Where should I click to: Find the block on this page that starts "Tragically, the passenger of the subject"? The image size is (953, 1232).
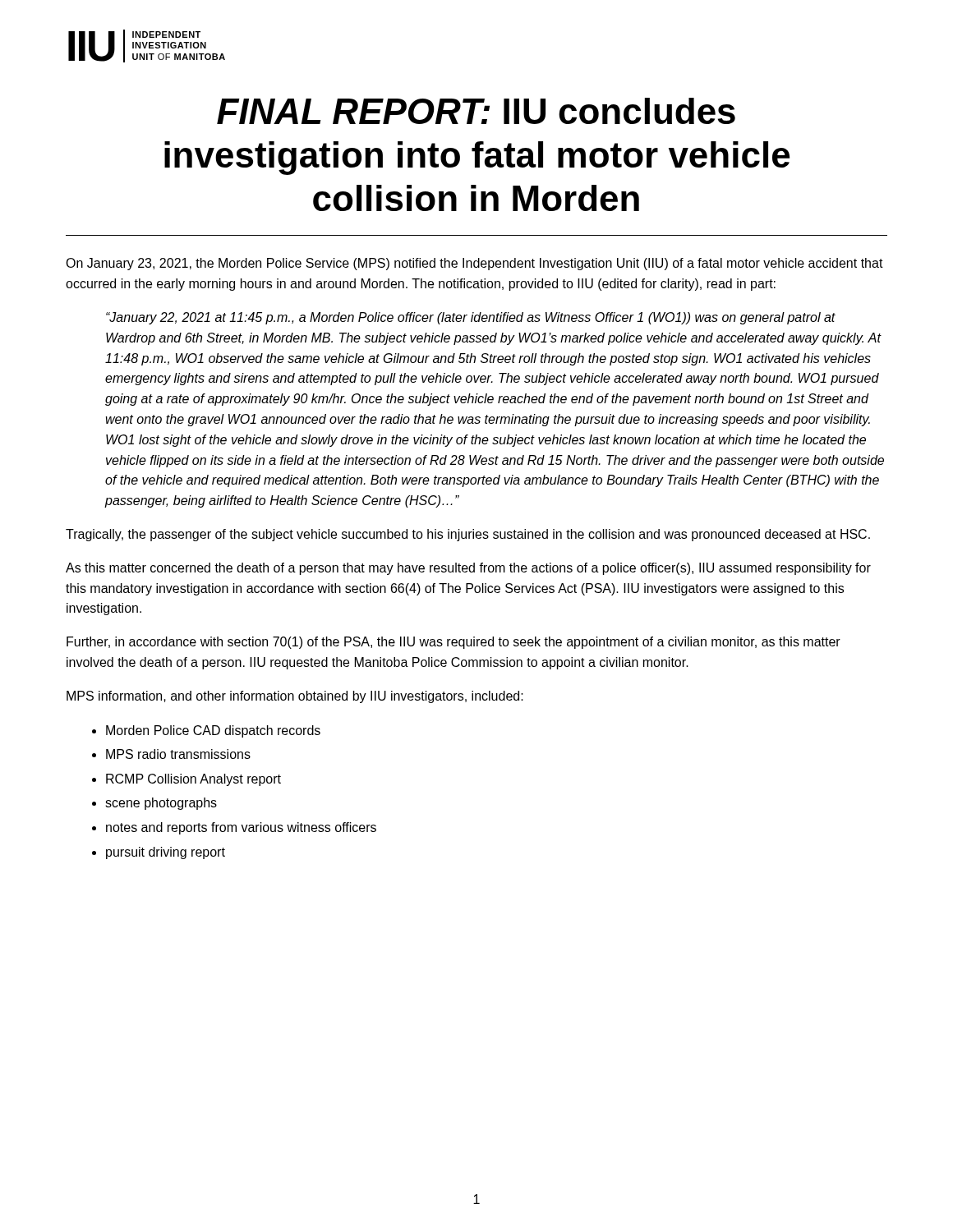pyautogui.click(x=468, y=534)
